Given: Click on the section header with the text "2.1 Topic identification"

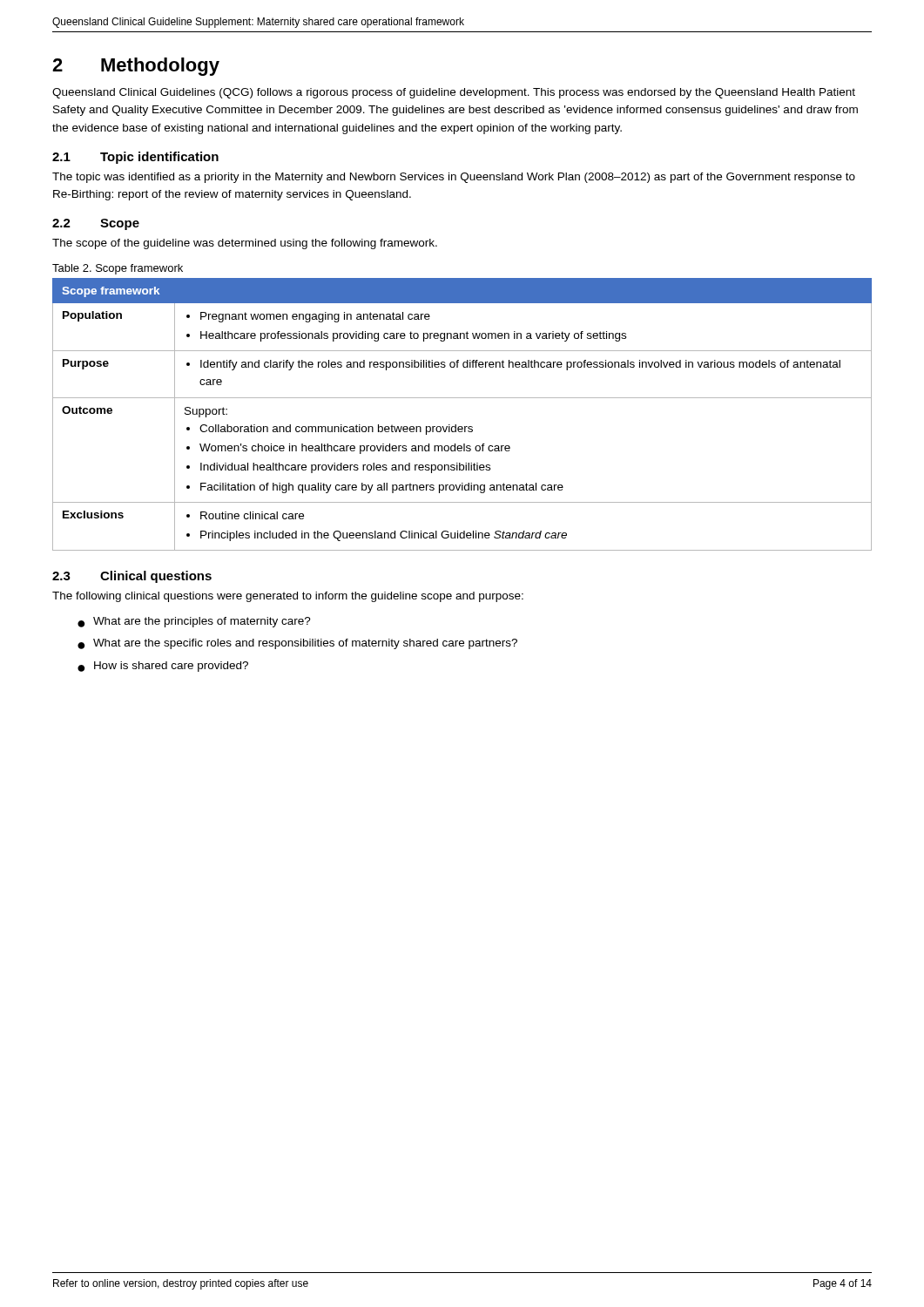Looking at the screenshot, I should click(x=136, y=156).
